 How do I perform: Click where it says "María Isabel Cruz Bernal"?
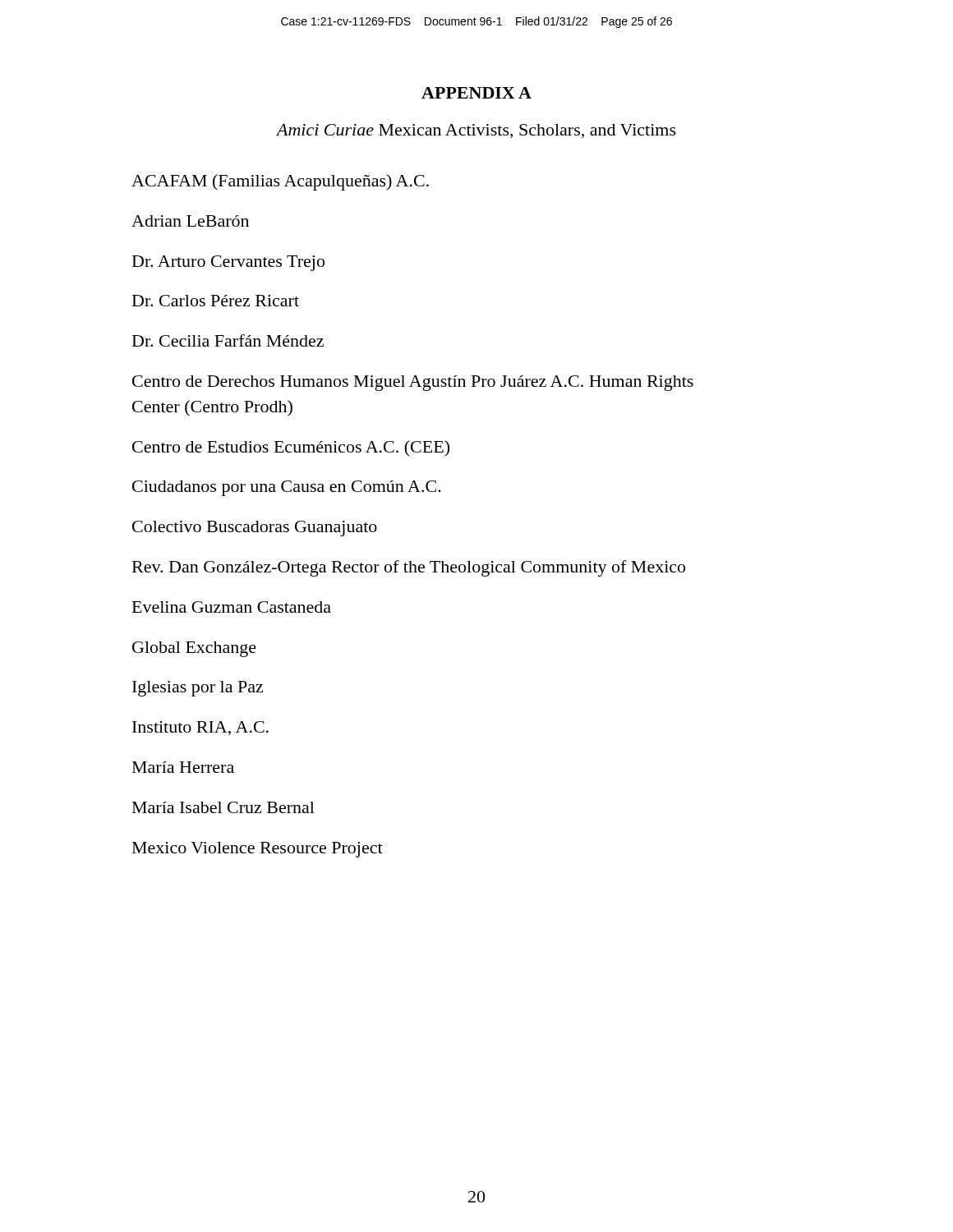[x=223, y=807]
